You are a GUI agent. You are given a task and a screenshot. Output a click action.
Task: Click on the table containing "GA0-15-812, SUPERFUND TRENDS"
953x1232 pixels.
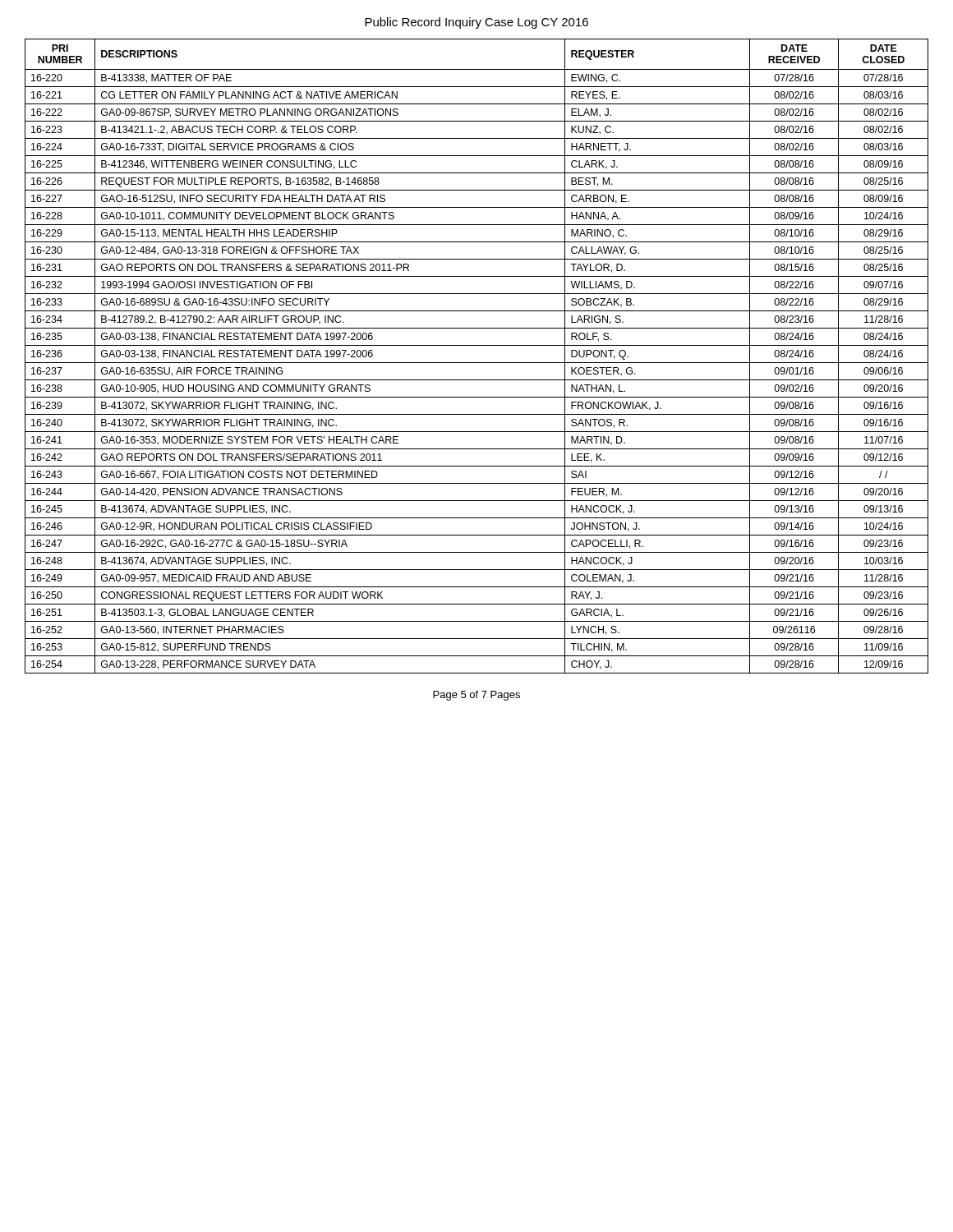[476, 356]
